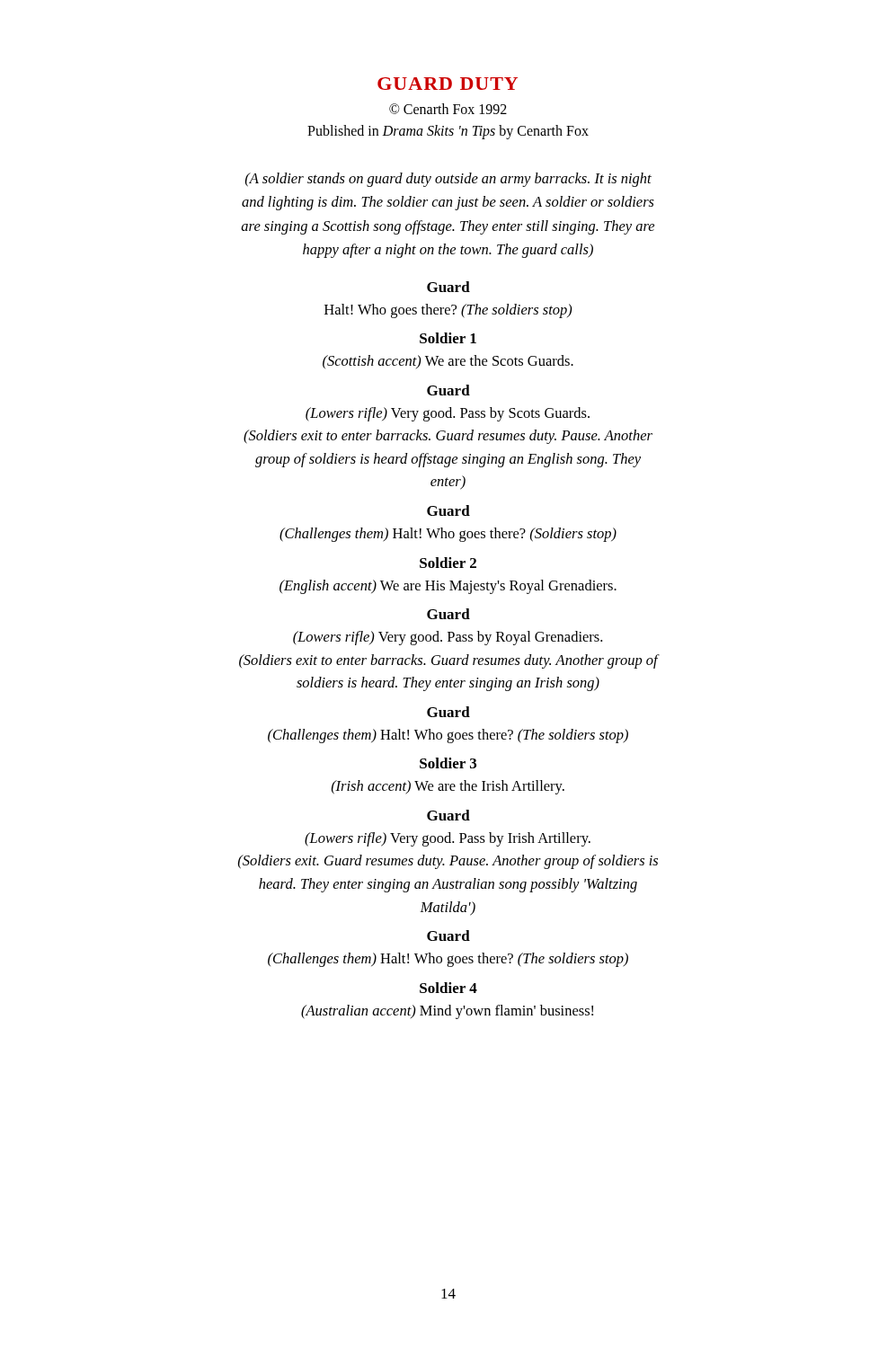Click on the text starting "(A soldier stands on guard duty outside an"
This screenshot has width=896, height=1348.
click(448, 214)
